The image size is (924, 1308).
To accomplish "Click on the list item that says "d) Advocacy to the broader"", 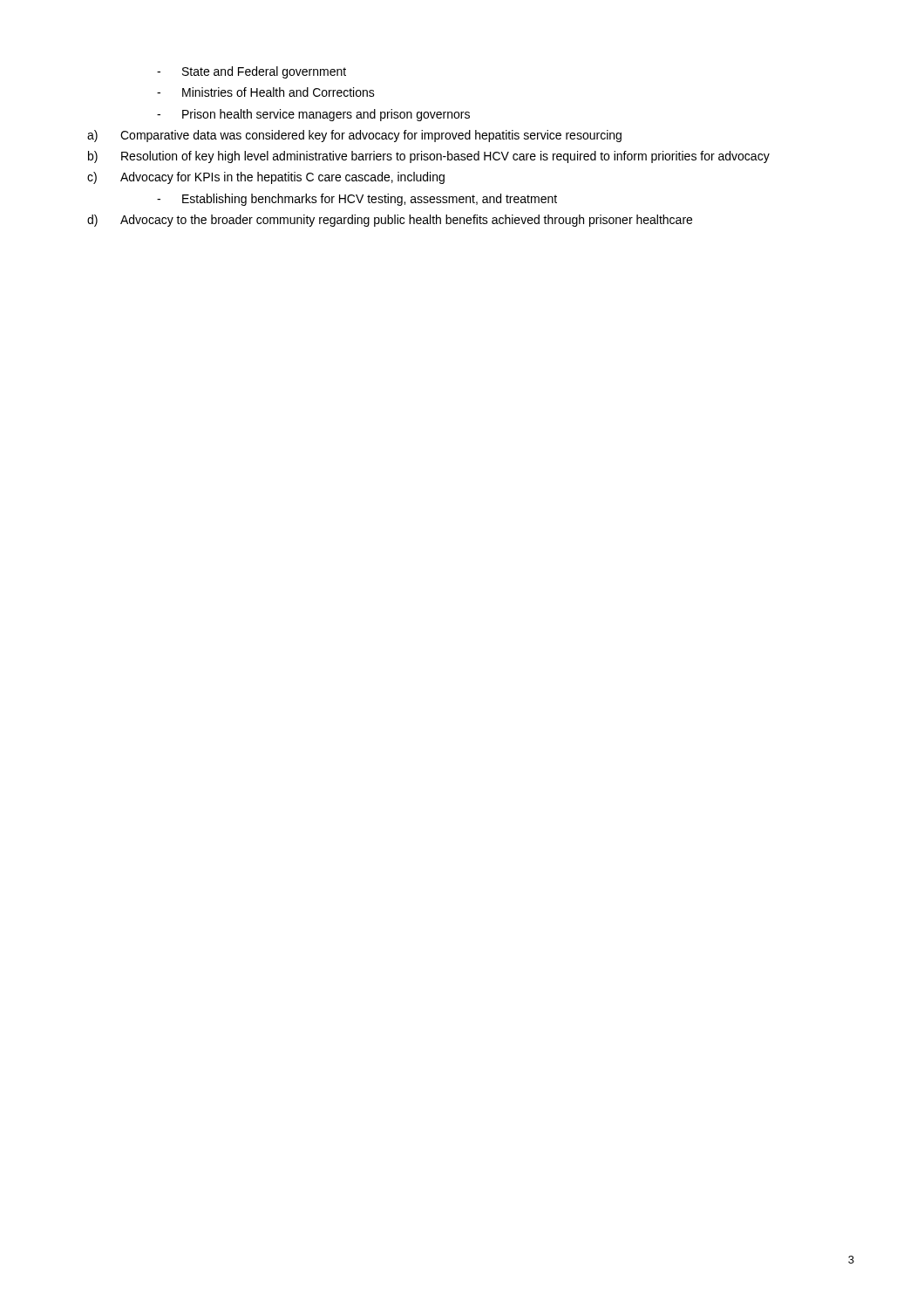I will (471, 220).
